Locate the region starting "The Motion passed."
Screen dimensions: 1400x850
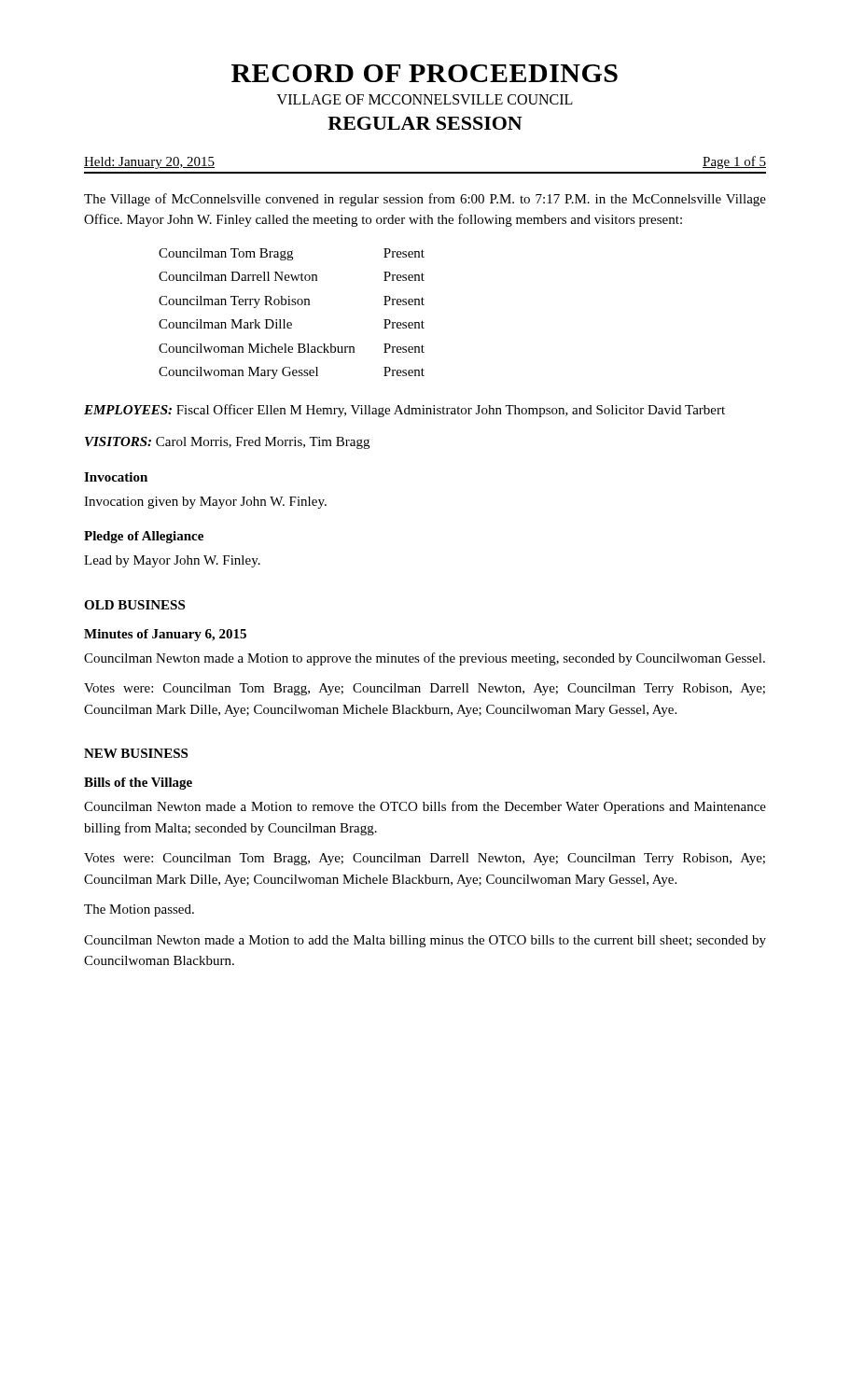[139, 910]
